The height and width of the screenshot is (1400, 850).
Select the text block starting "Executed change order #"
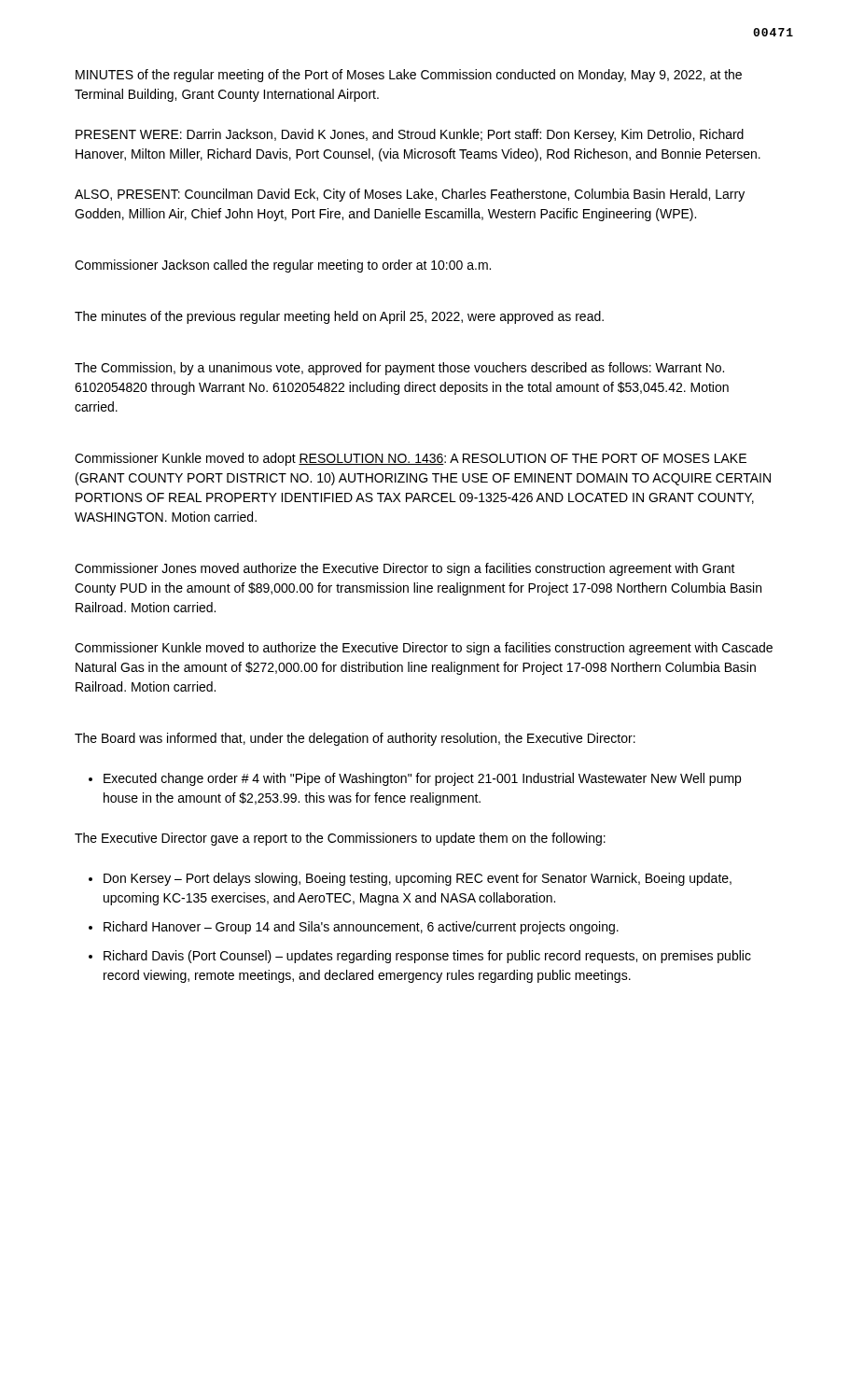tap(422, 788)
